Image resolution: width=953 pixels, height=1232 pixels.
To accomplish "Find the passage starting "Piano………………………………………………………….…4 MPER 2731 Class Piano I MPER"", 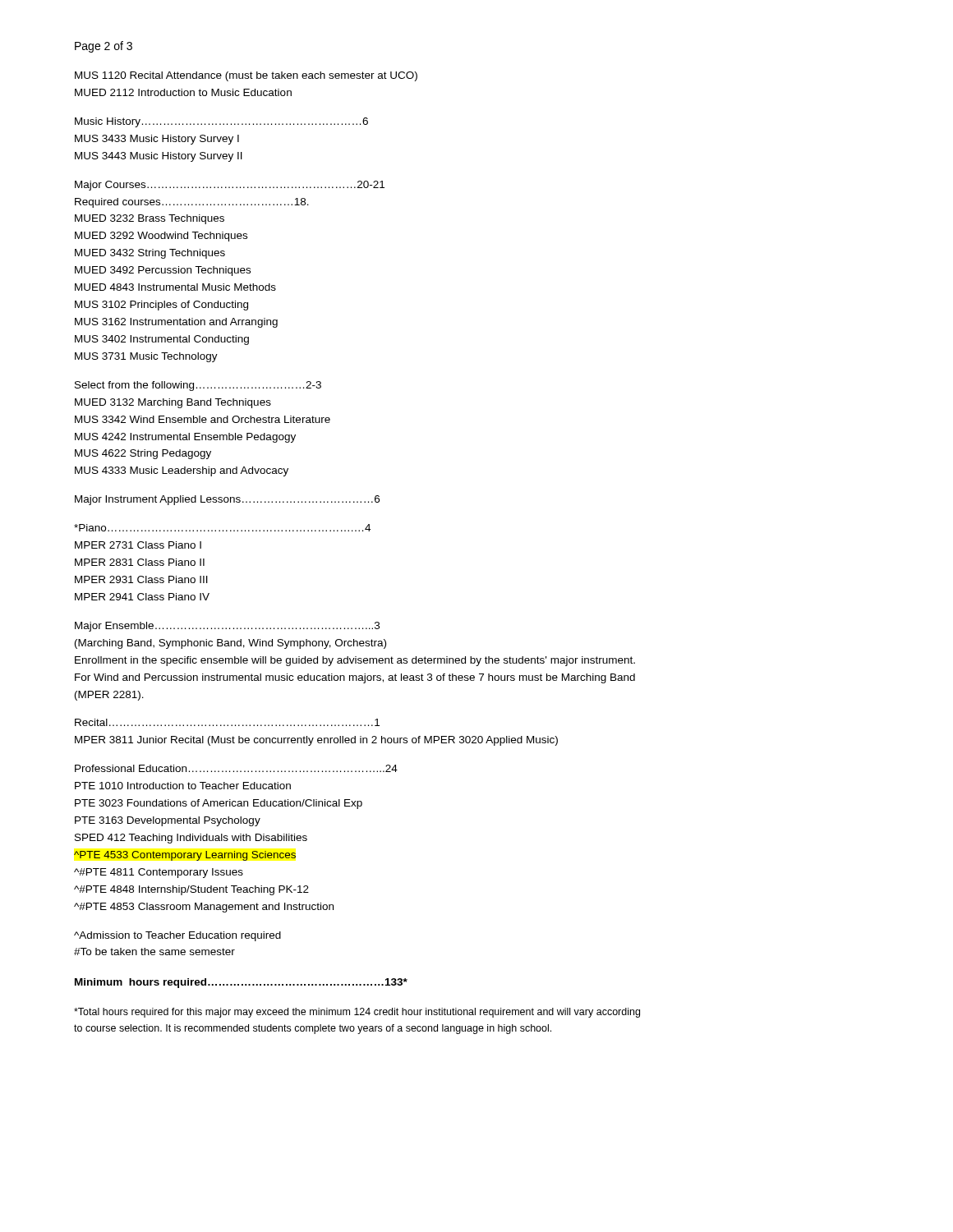I will (222, 528).
